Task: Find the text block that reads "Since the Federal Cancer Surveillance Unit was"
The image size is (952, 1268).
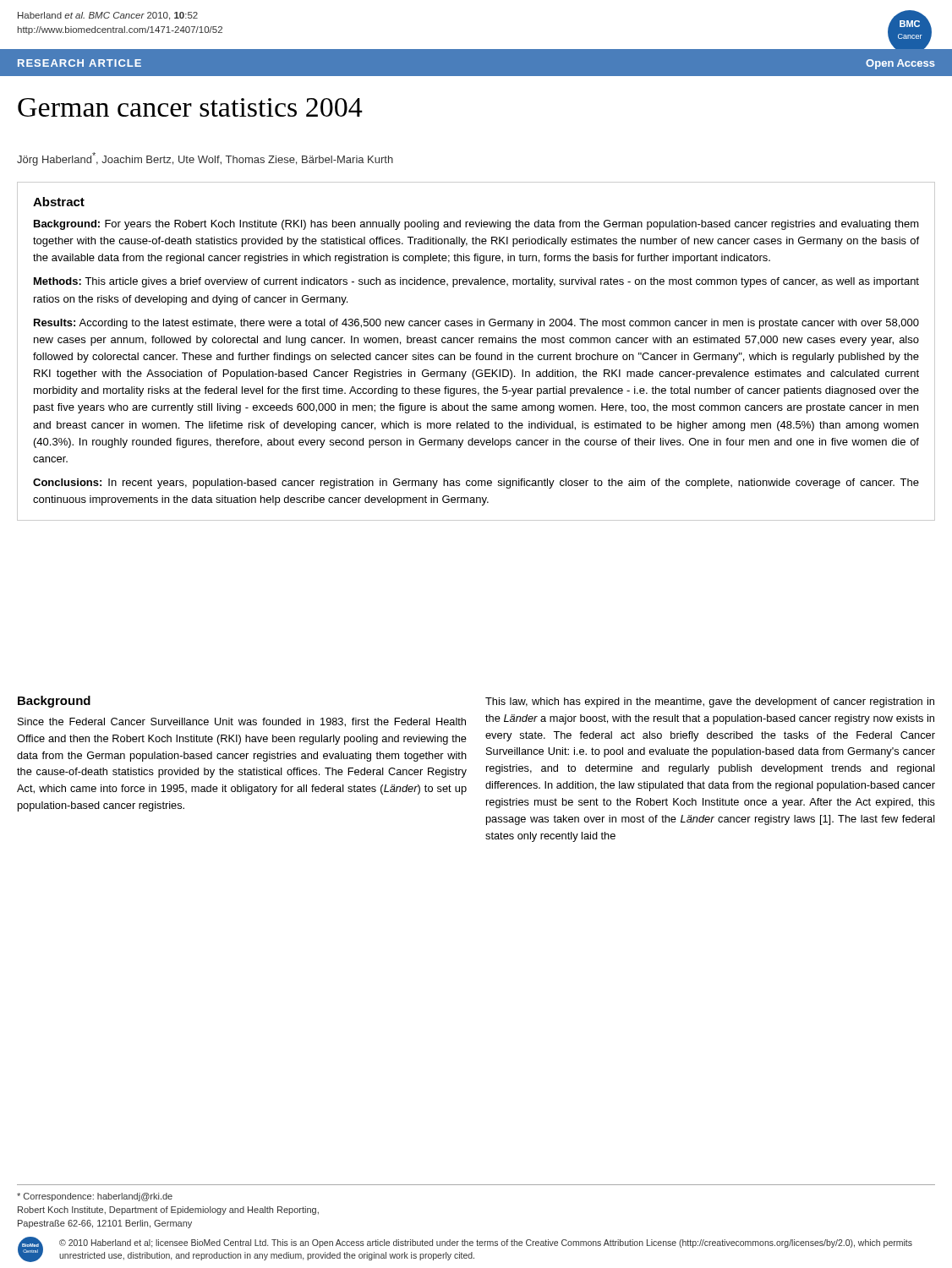Action: [242, 763]
